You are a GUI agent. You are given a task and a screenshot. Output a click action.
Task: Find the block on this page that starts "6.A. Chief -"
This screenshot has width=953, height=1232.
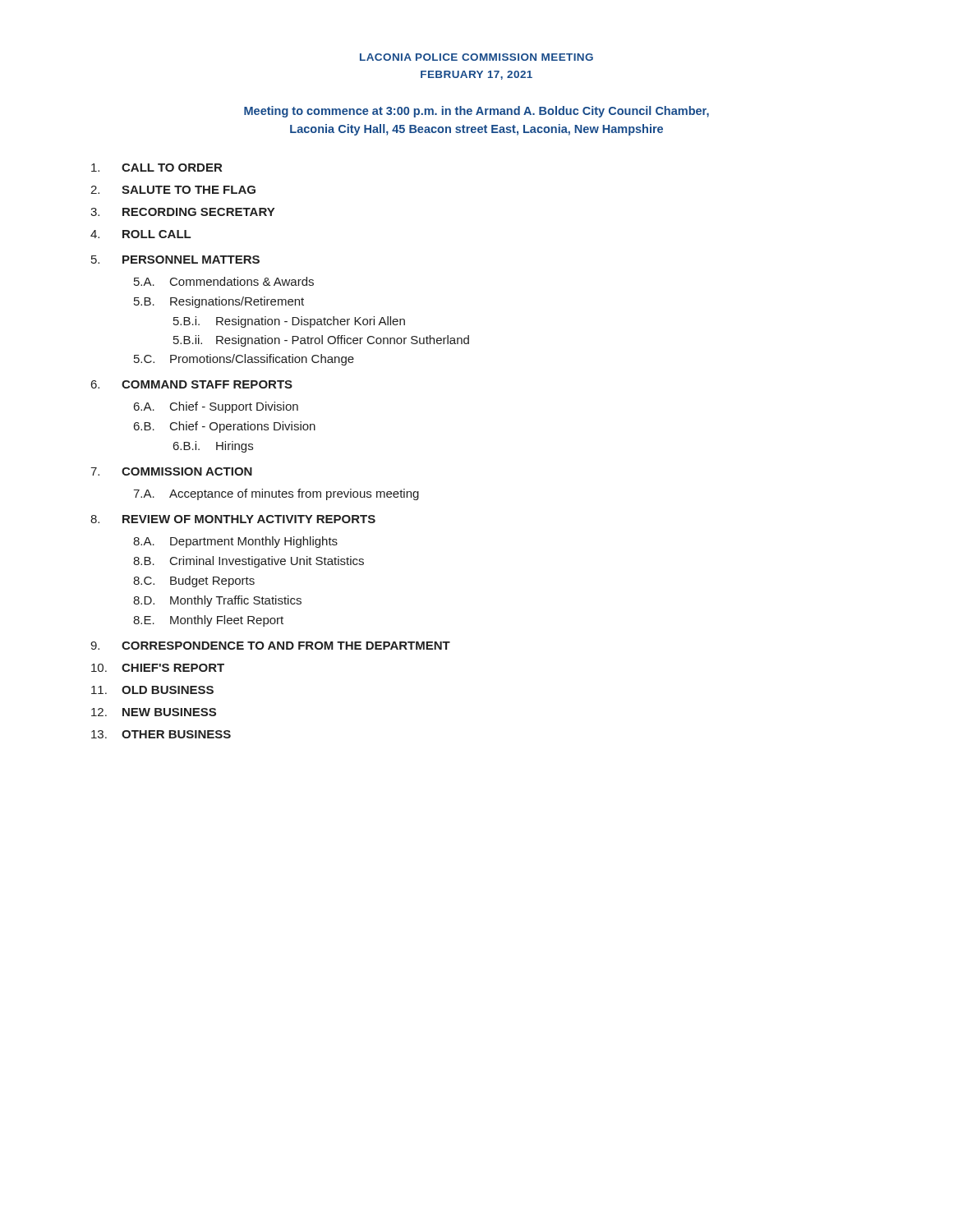(216, 406)
